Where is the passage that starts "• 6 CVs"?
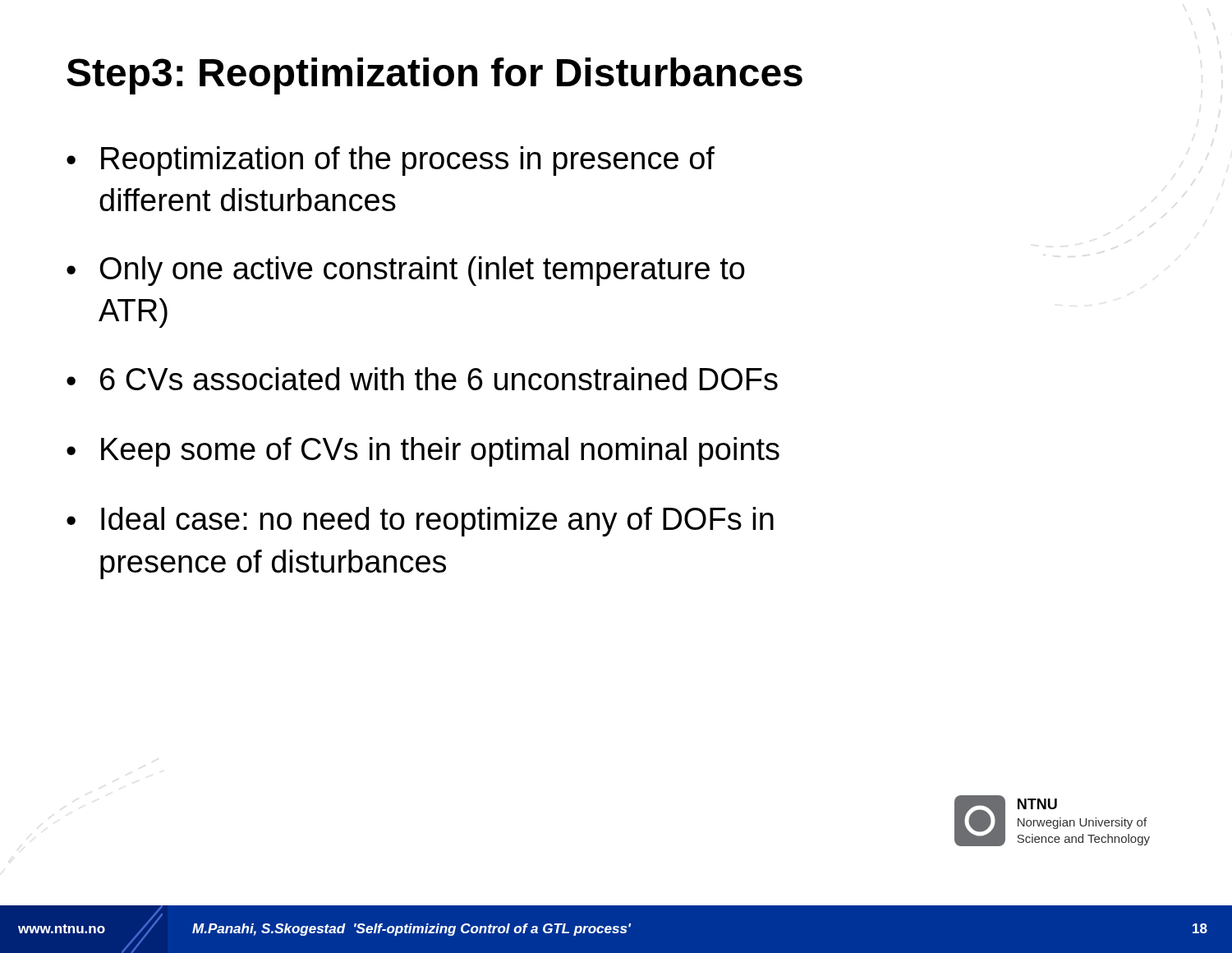 coord(616,381)
